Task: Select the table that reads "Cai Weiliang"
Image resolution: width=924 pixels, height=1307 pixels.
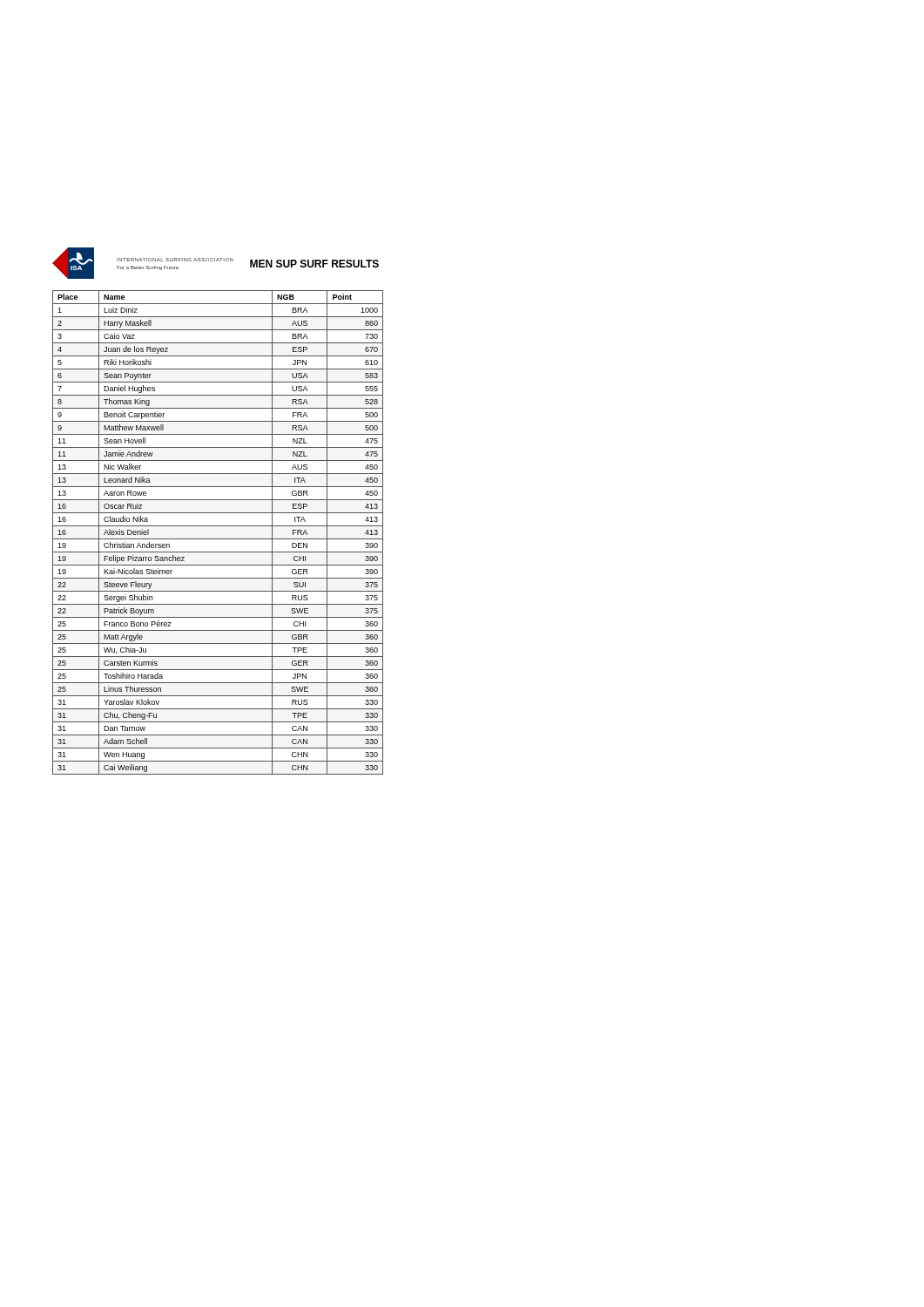Action: pos(235,532)
